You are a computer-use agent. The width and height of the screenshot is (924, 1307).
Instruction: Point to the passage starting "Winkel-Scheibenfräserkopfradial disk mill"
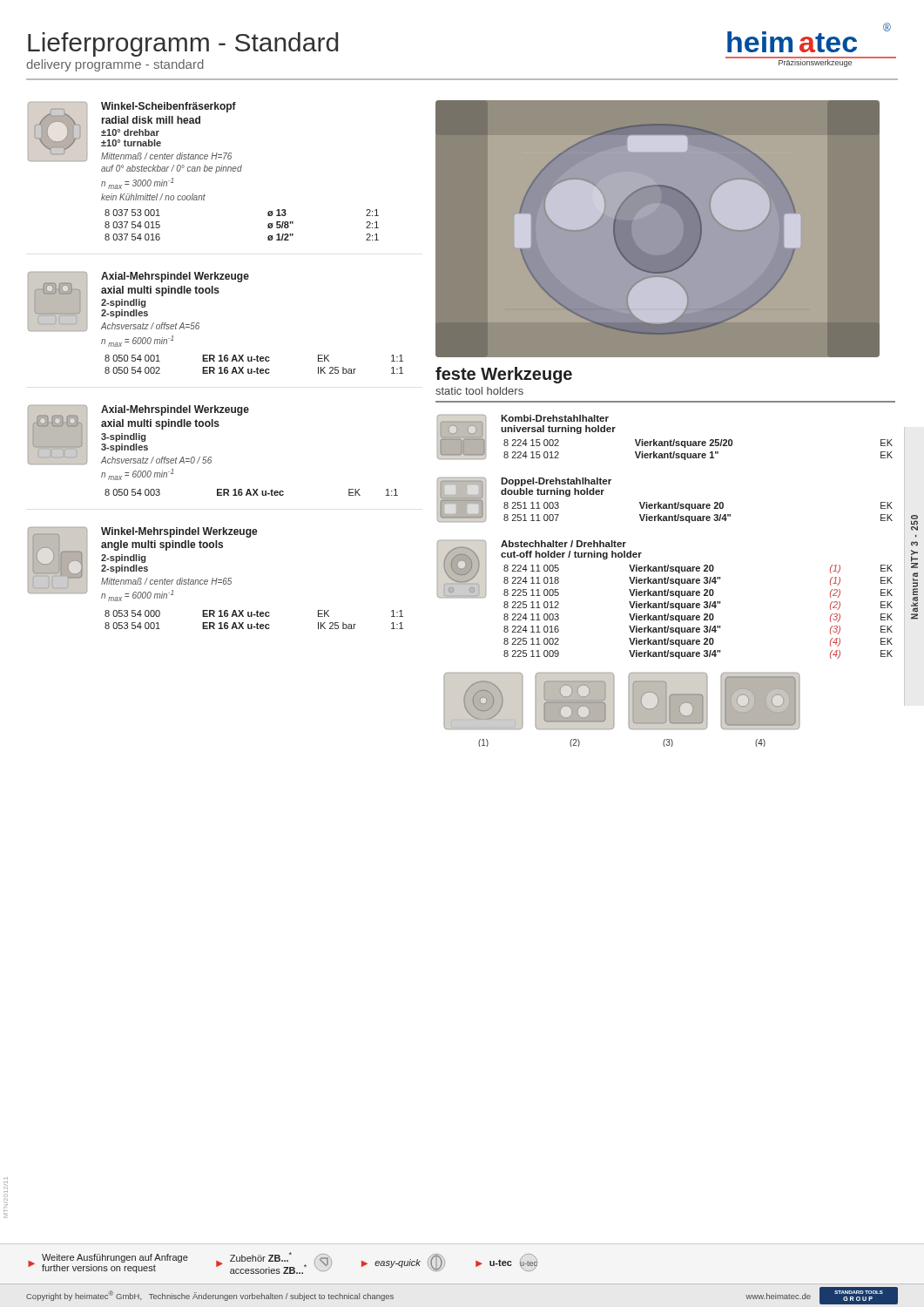[224, 172]
